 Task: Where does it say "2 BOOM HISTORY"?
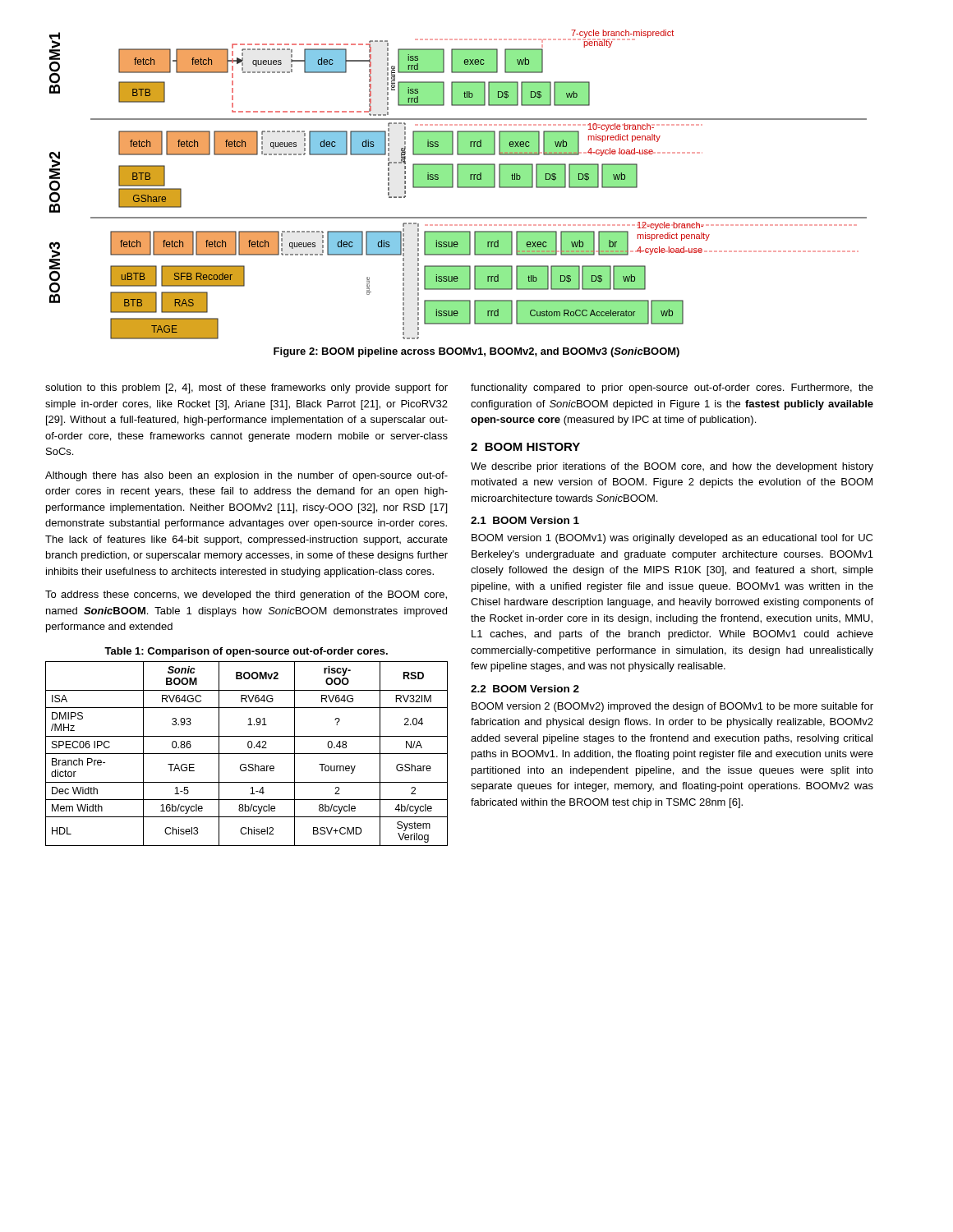tap(526, 446)
